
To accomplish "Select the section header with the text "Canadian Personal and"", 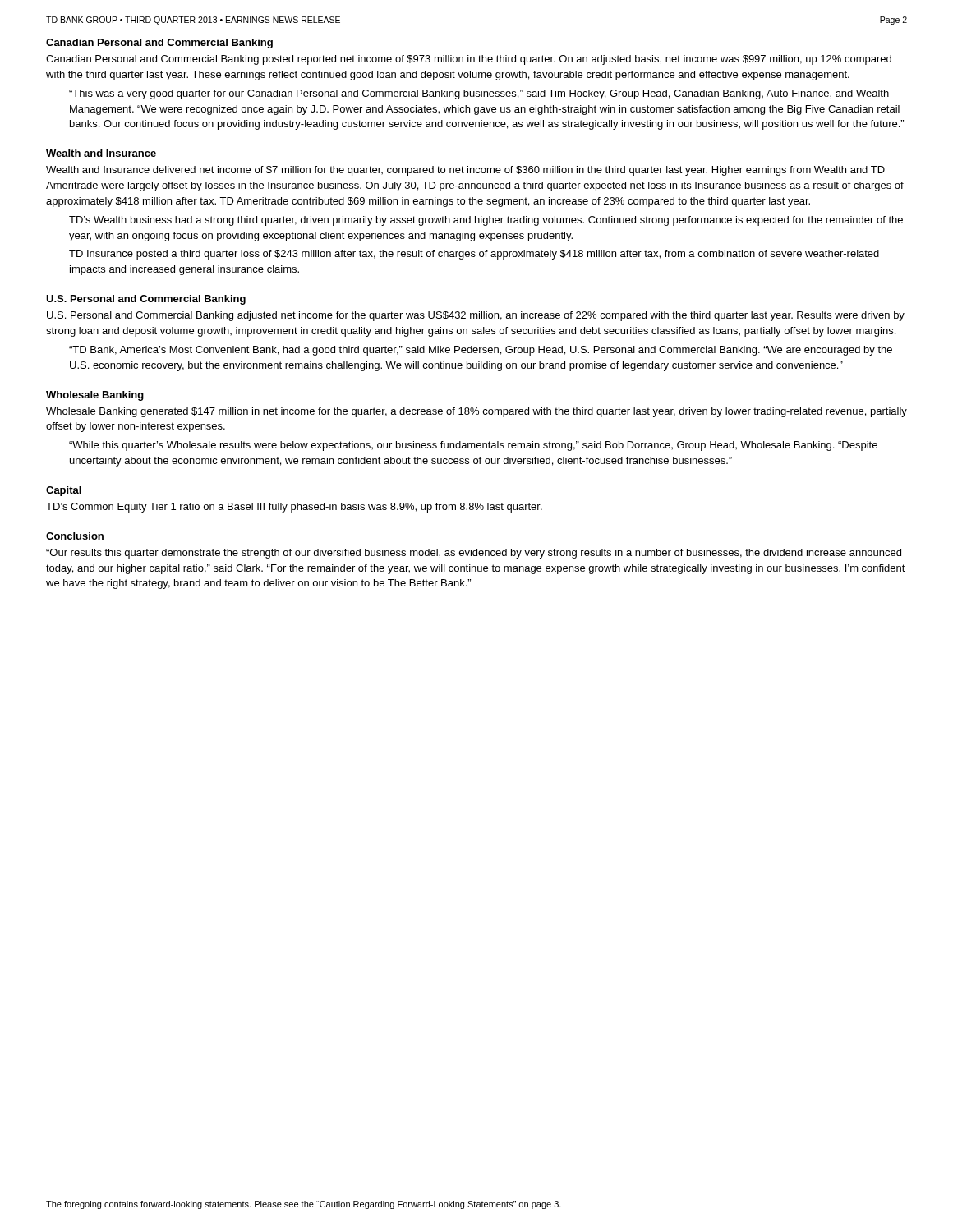I will point(160,42).
